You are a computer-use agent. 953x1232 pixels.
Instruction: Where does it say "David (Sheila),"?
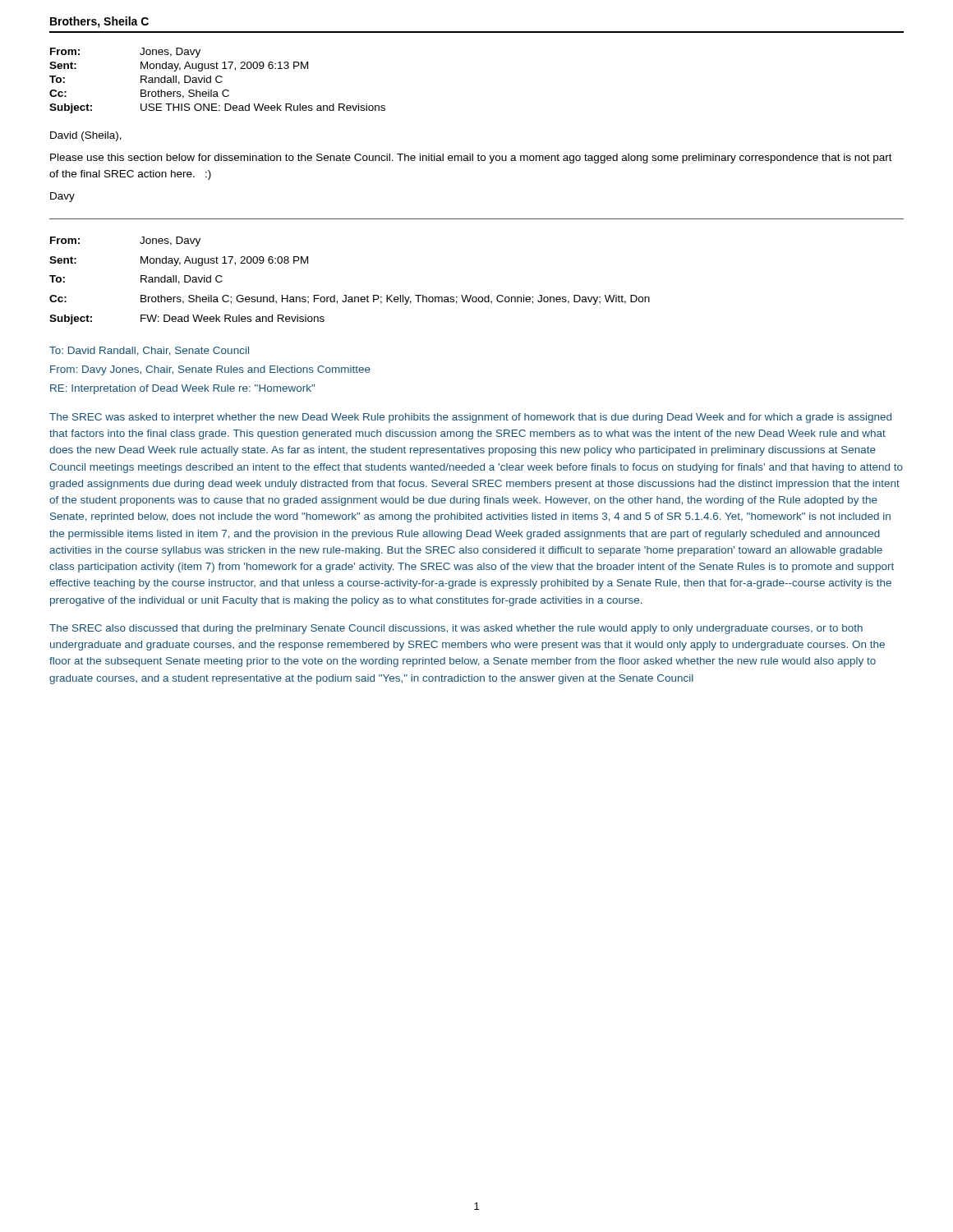pos(86,135)
